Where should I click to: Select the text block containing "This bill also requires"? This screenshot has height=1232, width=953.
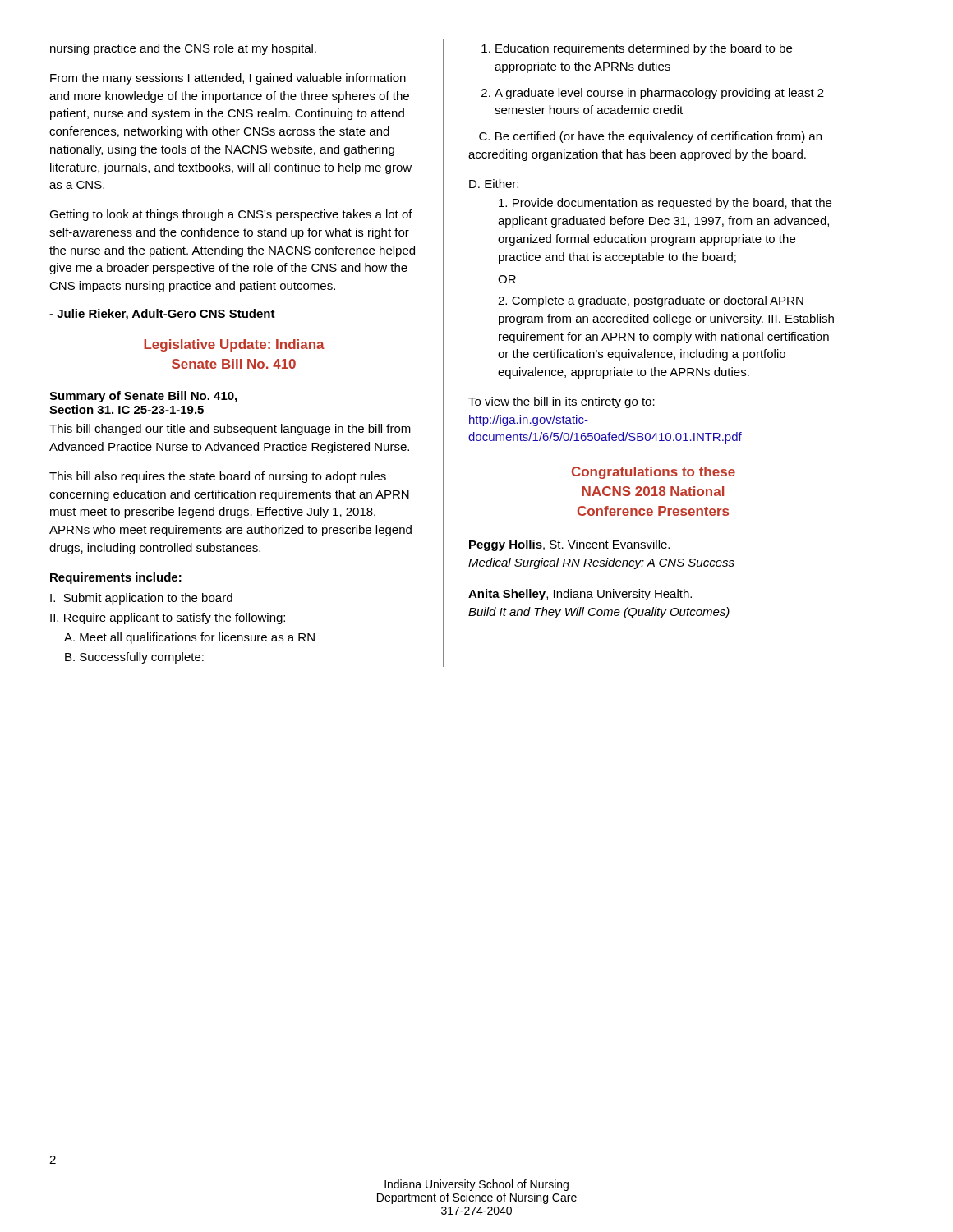coord(231,512)
